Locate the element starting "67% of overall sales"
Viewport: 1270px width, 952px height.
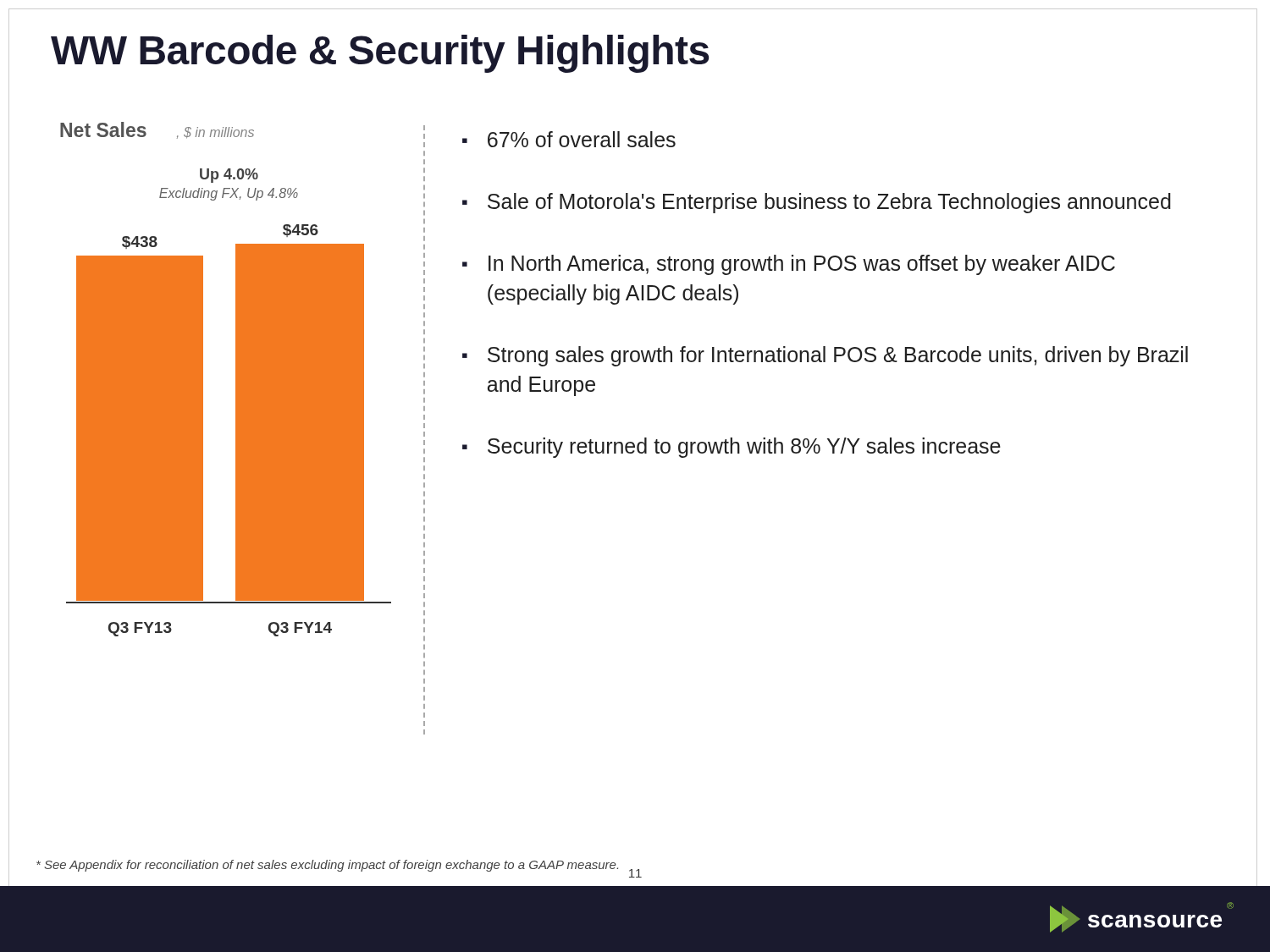pos(581,140)
